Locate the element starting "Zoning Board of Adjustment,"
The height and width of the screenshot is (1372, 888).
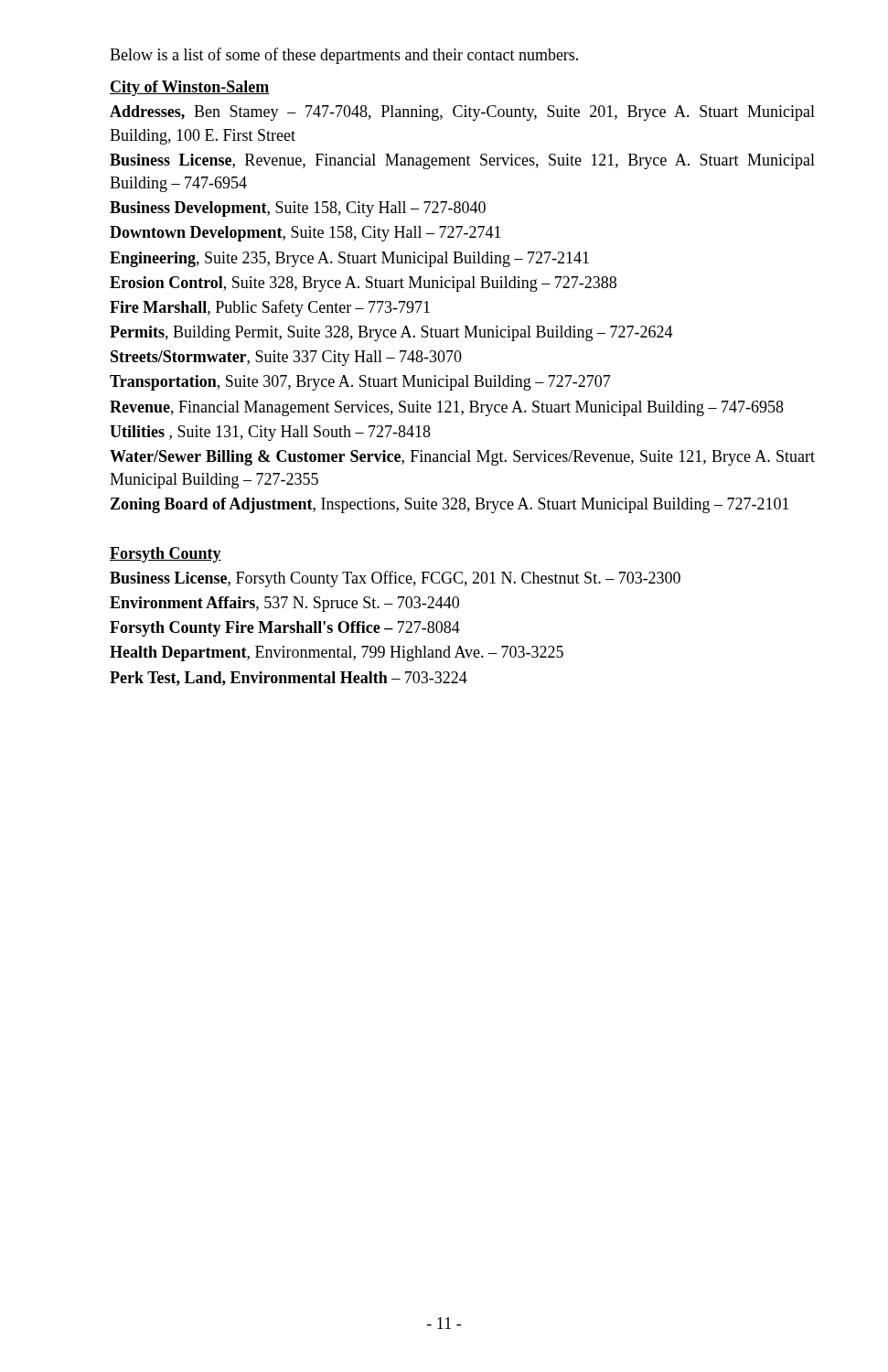pos(450,504)
